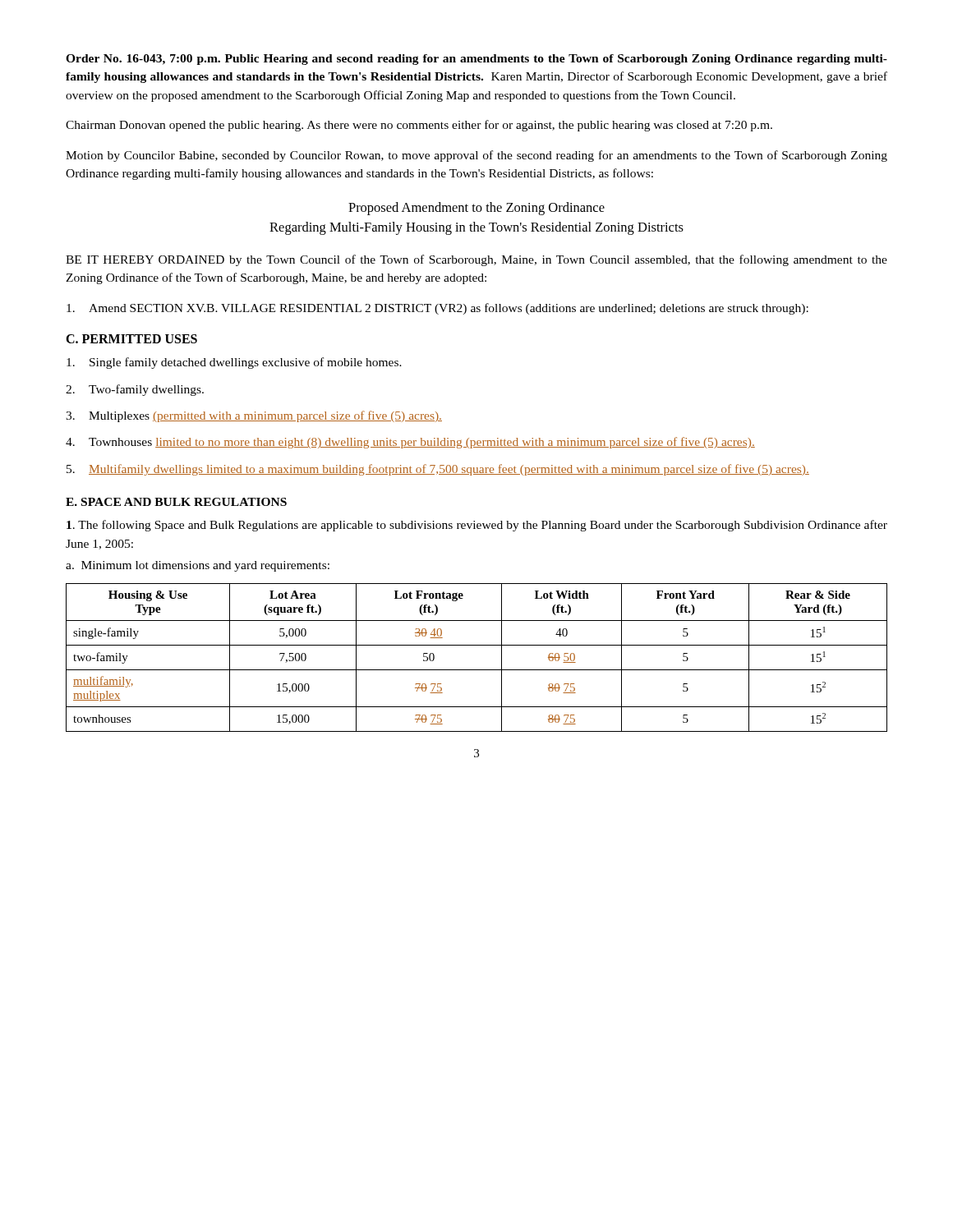Locate the list item with the text "5. Multifamily dwellings limited to a"
The width and height of the screenshot is (953, 1232).
(x=437, y=469)
